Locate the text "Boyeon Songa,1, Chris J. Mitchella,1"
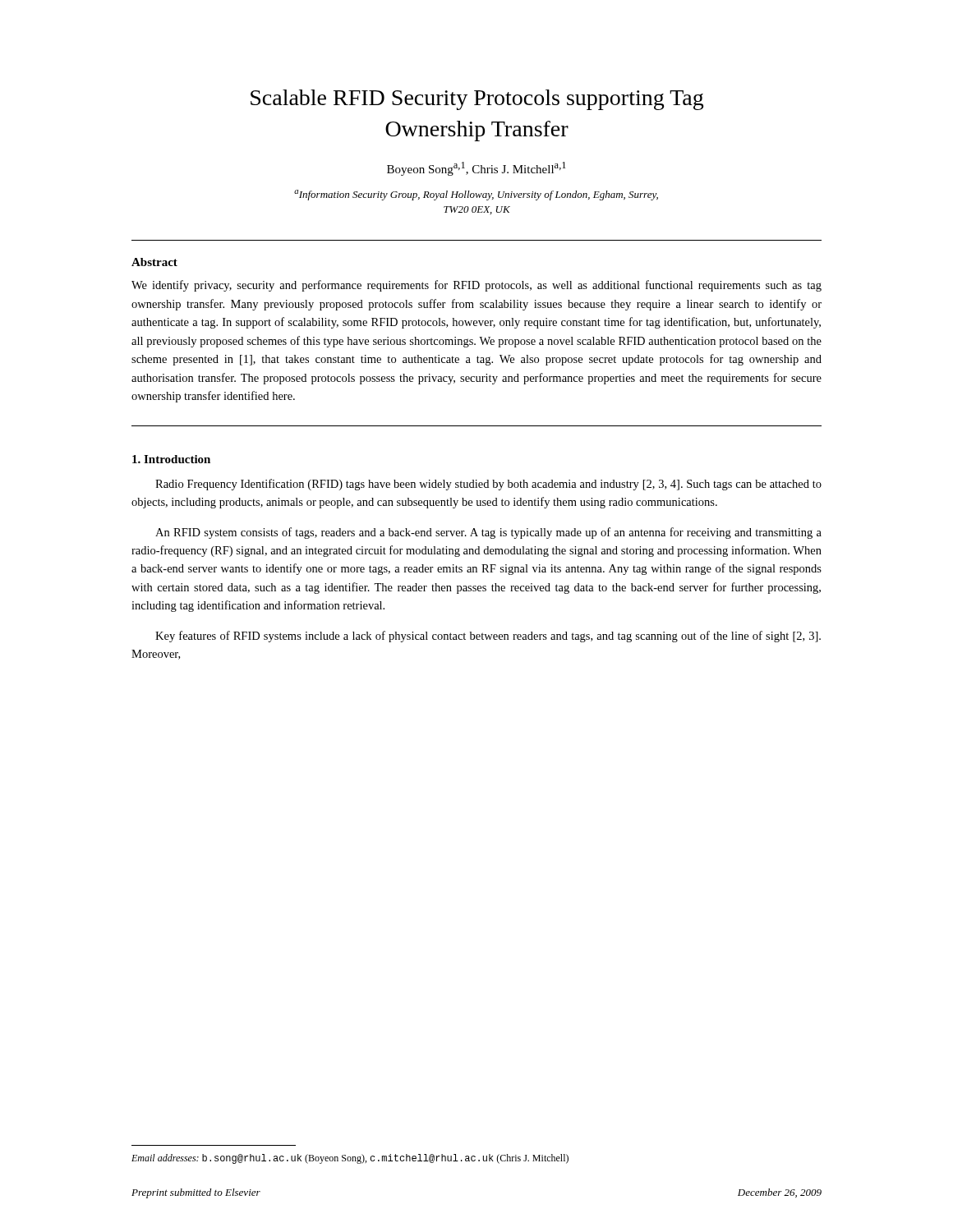Screen dimensions: 1232x953 (x=476, y=167)
